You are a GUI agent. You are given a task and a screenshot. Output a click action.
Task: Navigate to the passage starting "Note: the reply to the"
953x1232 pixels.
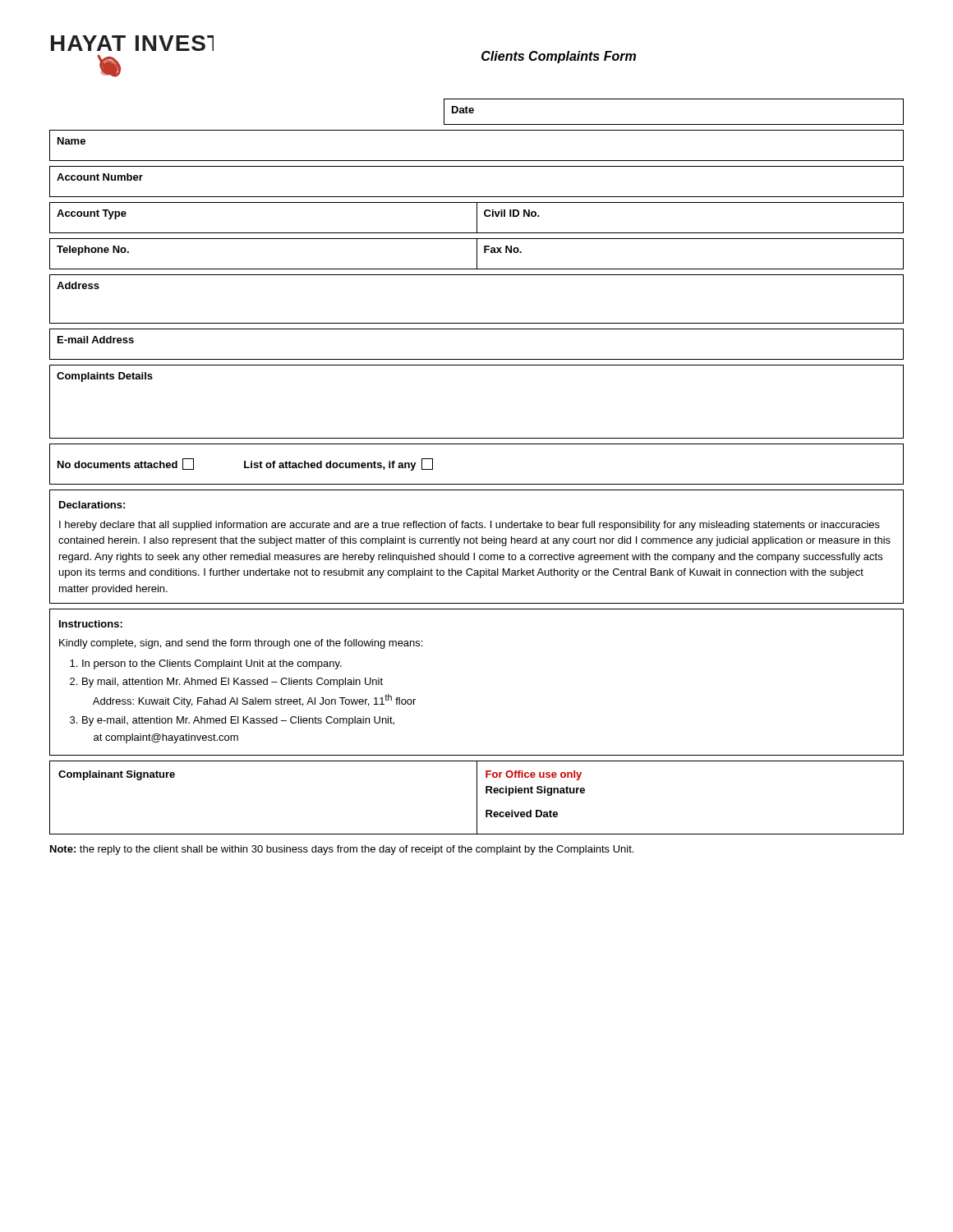342,849
